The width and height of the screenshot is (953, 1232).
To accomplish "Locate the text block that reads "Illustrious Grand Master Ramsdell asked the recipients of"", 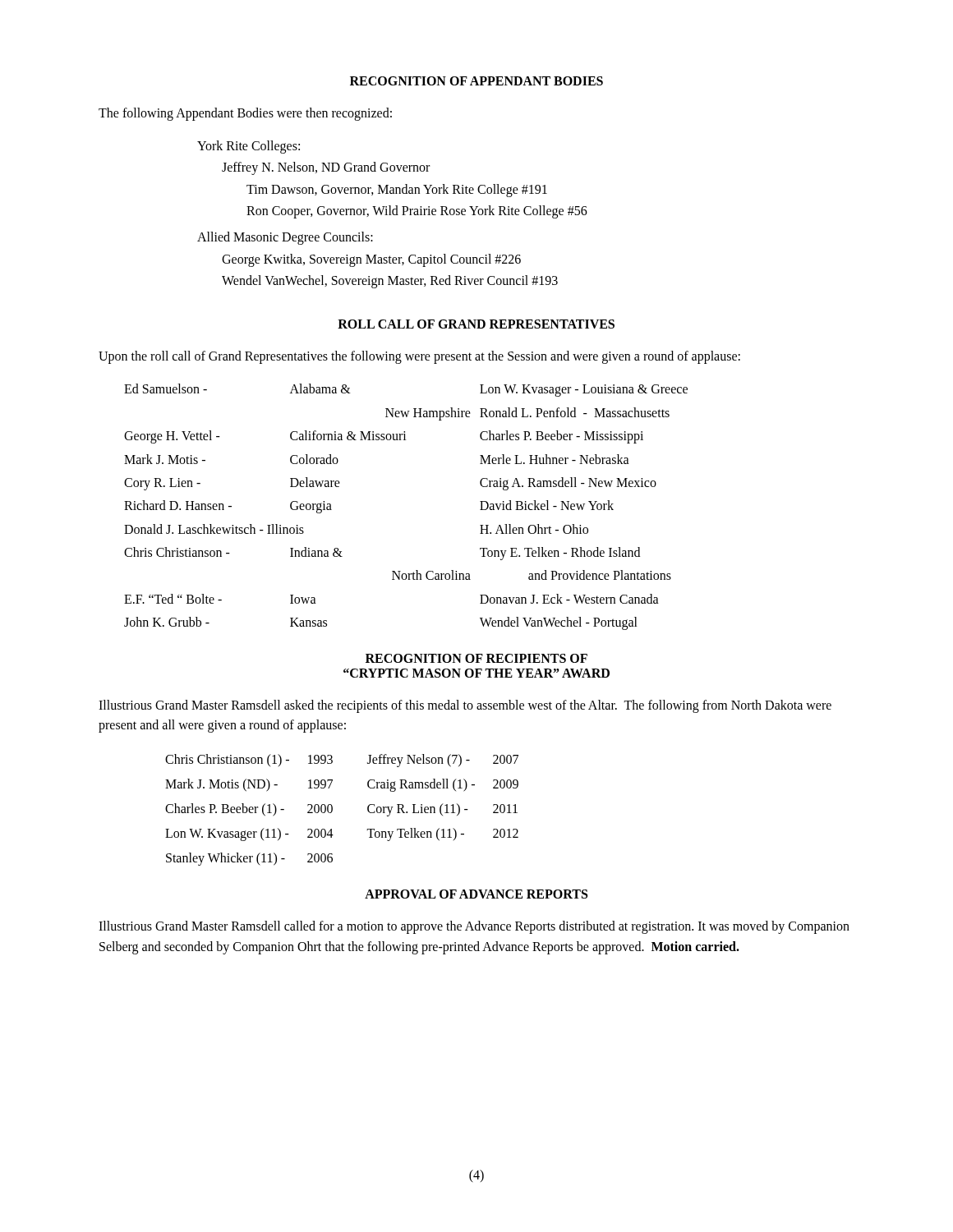I will pos(465,715).
